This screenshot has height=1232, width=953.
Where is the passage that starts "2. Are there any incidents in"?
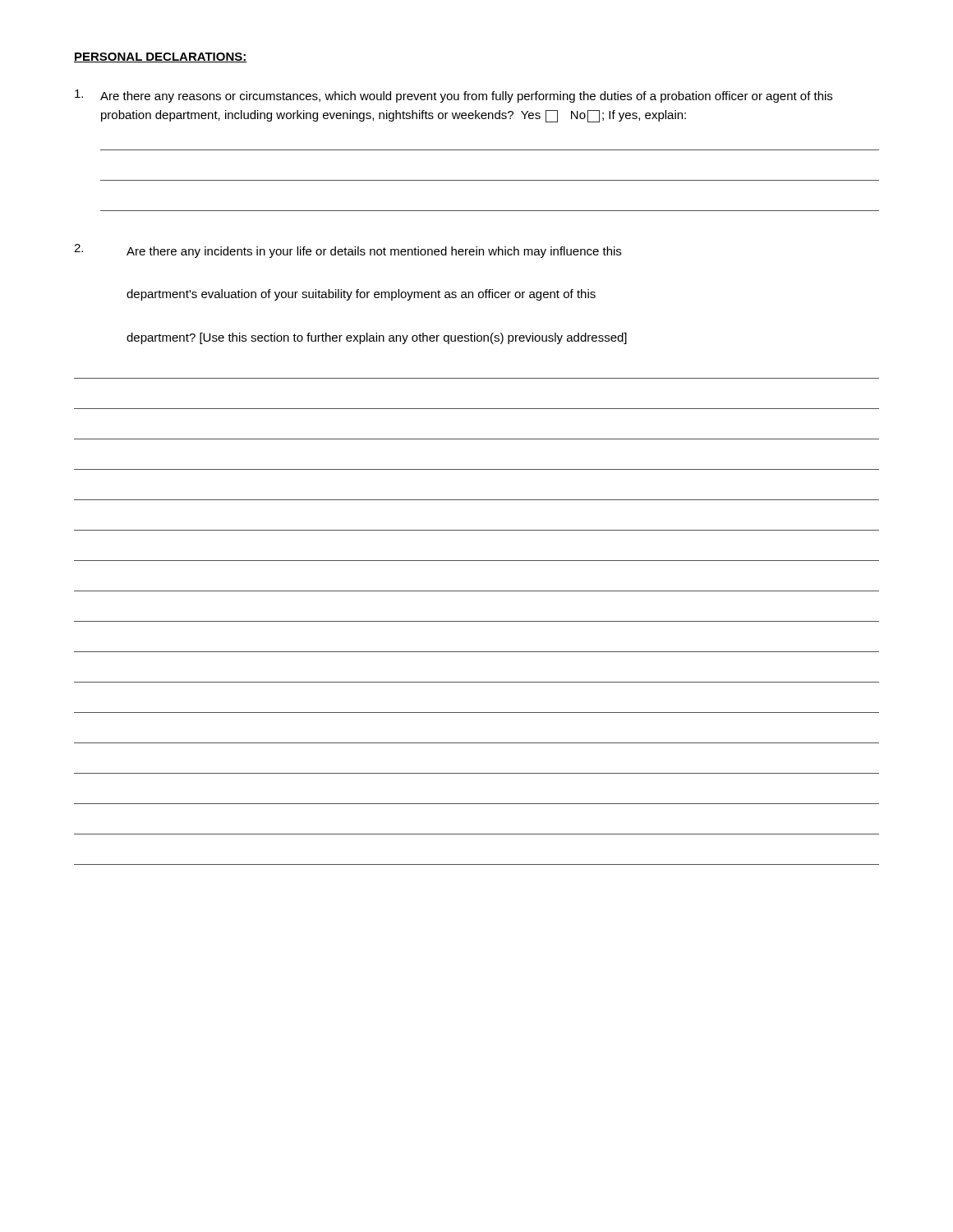tap(351, 294)
